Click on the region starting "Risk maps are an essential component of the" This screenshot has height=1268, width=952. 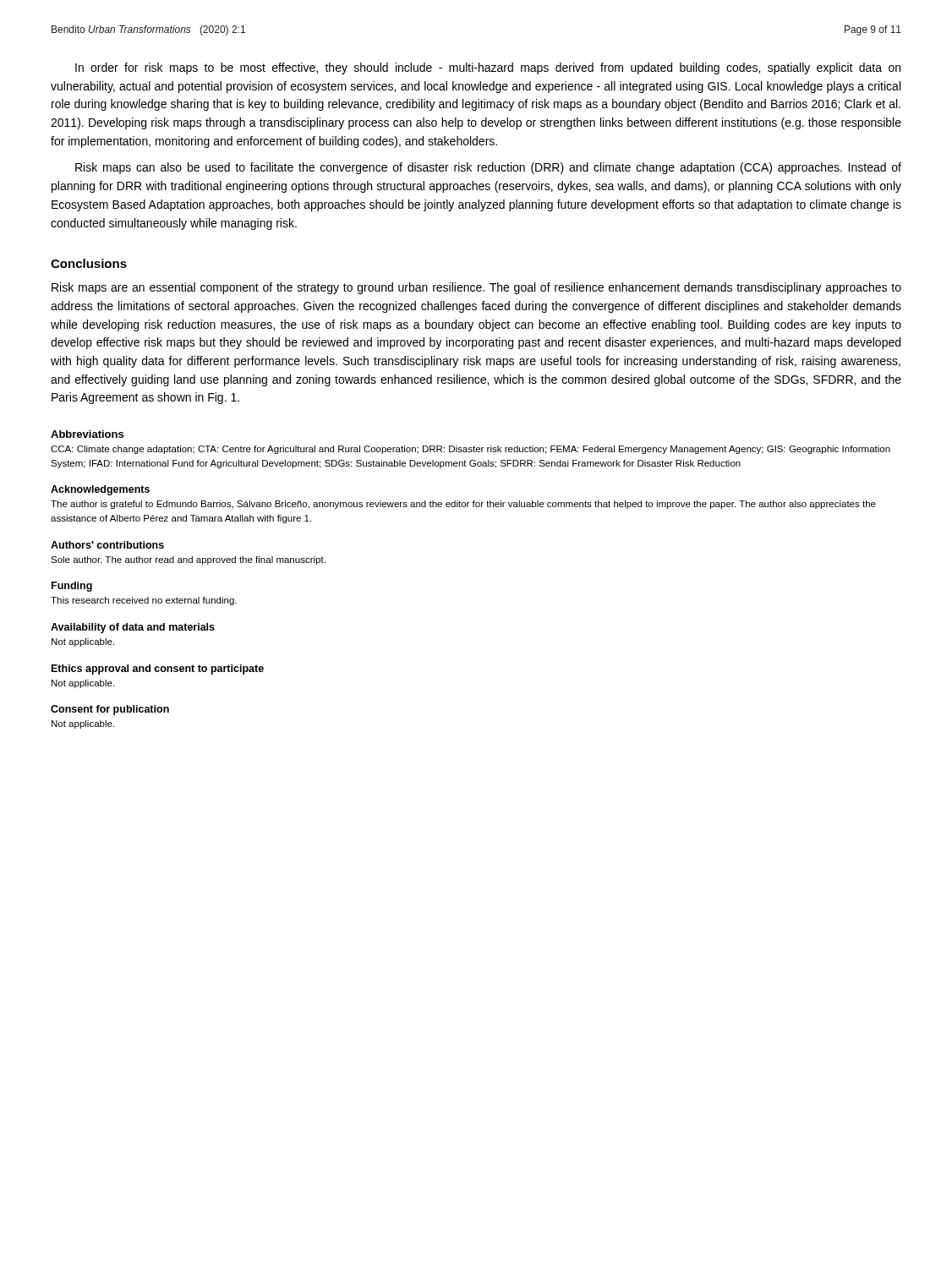pyautogui.click(x=476, y=343)
